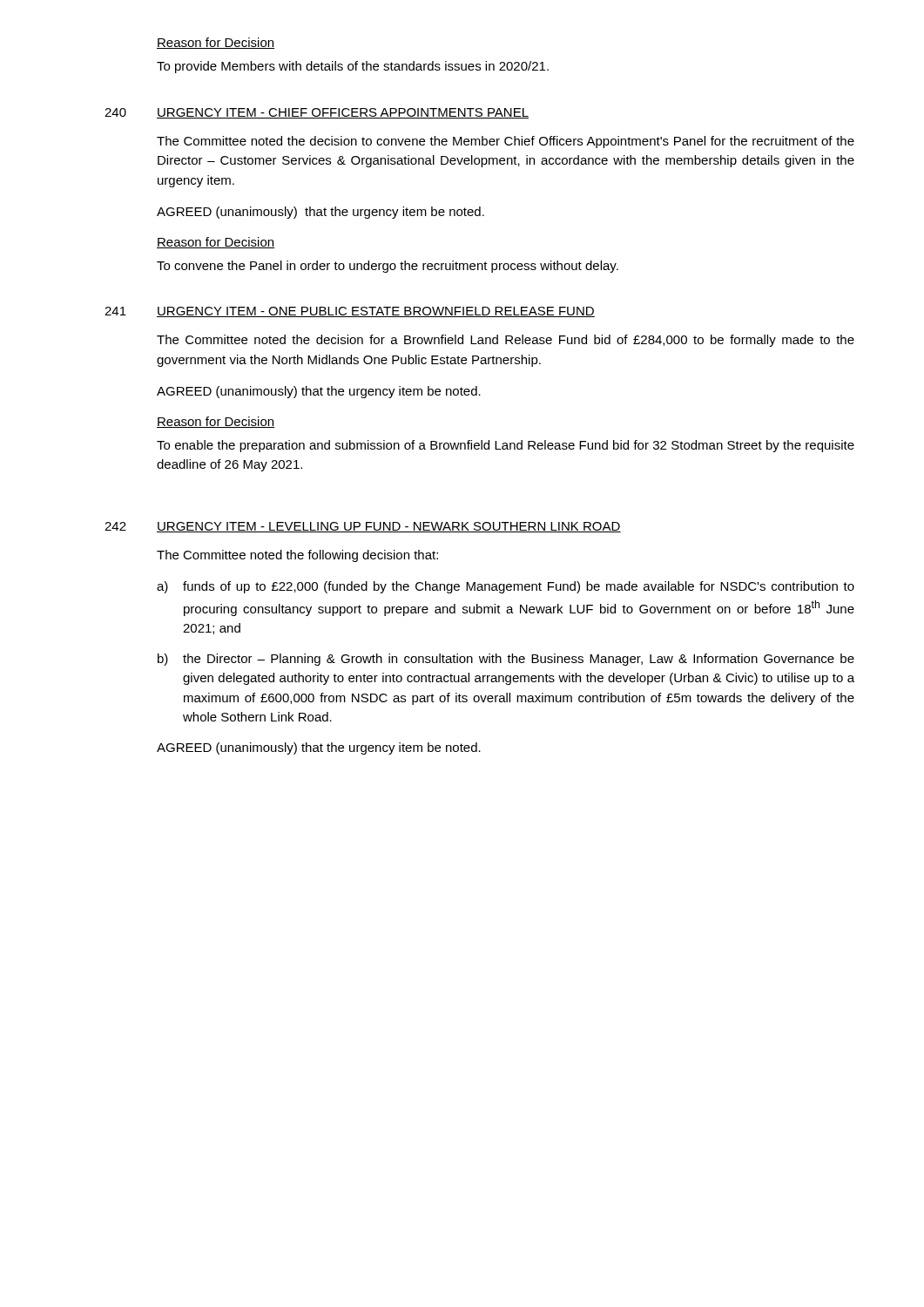Viewport: 924px width, 1307px height.
Task: Point to the element starting "To provide Members with details of"
Action: pos(353,66)
